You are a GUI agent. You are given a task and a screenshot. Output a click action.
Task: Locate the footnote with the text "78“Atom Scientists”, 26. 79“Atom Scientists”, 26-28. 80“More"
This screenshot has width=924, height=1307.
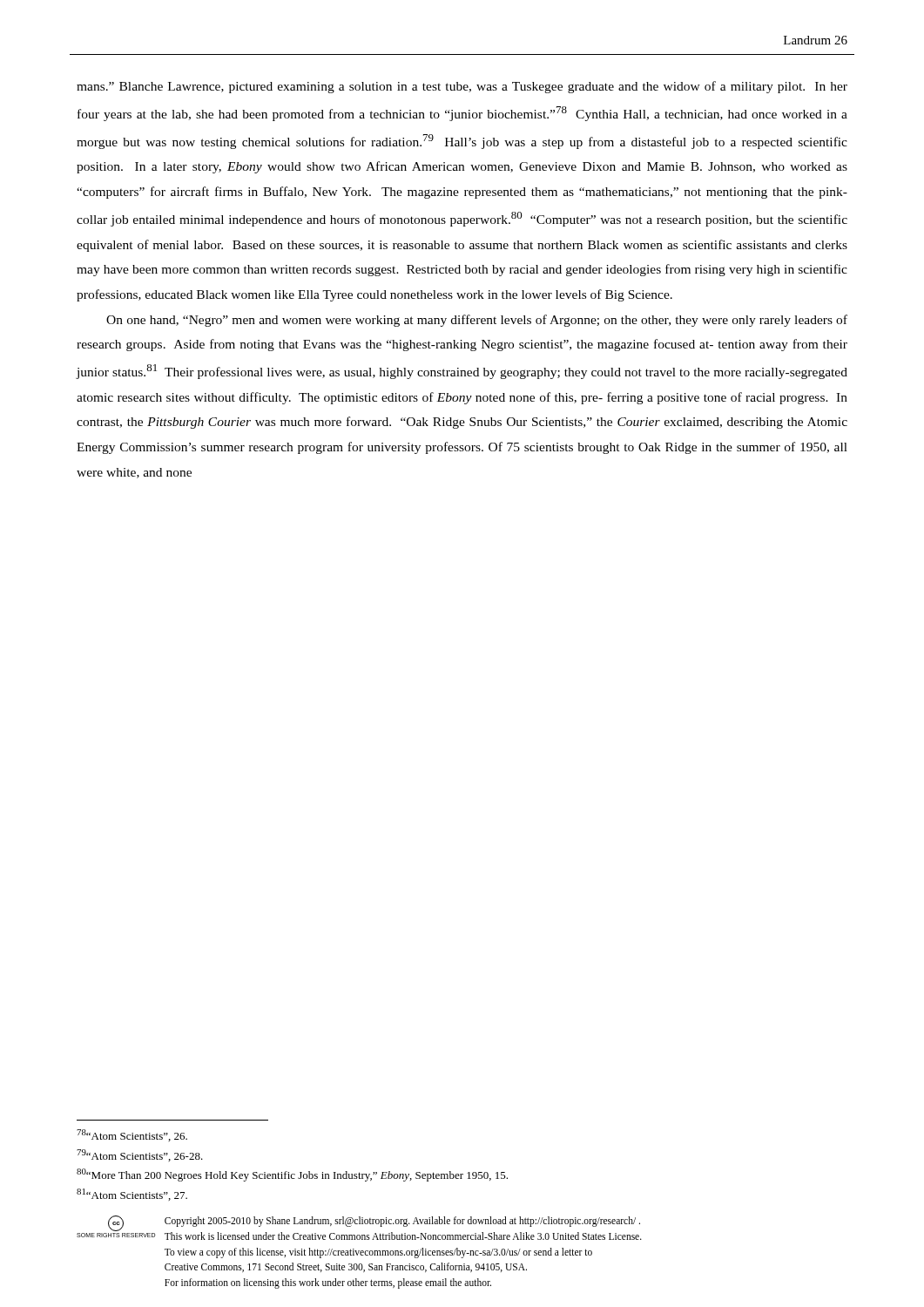point(462,1162)
